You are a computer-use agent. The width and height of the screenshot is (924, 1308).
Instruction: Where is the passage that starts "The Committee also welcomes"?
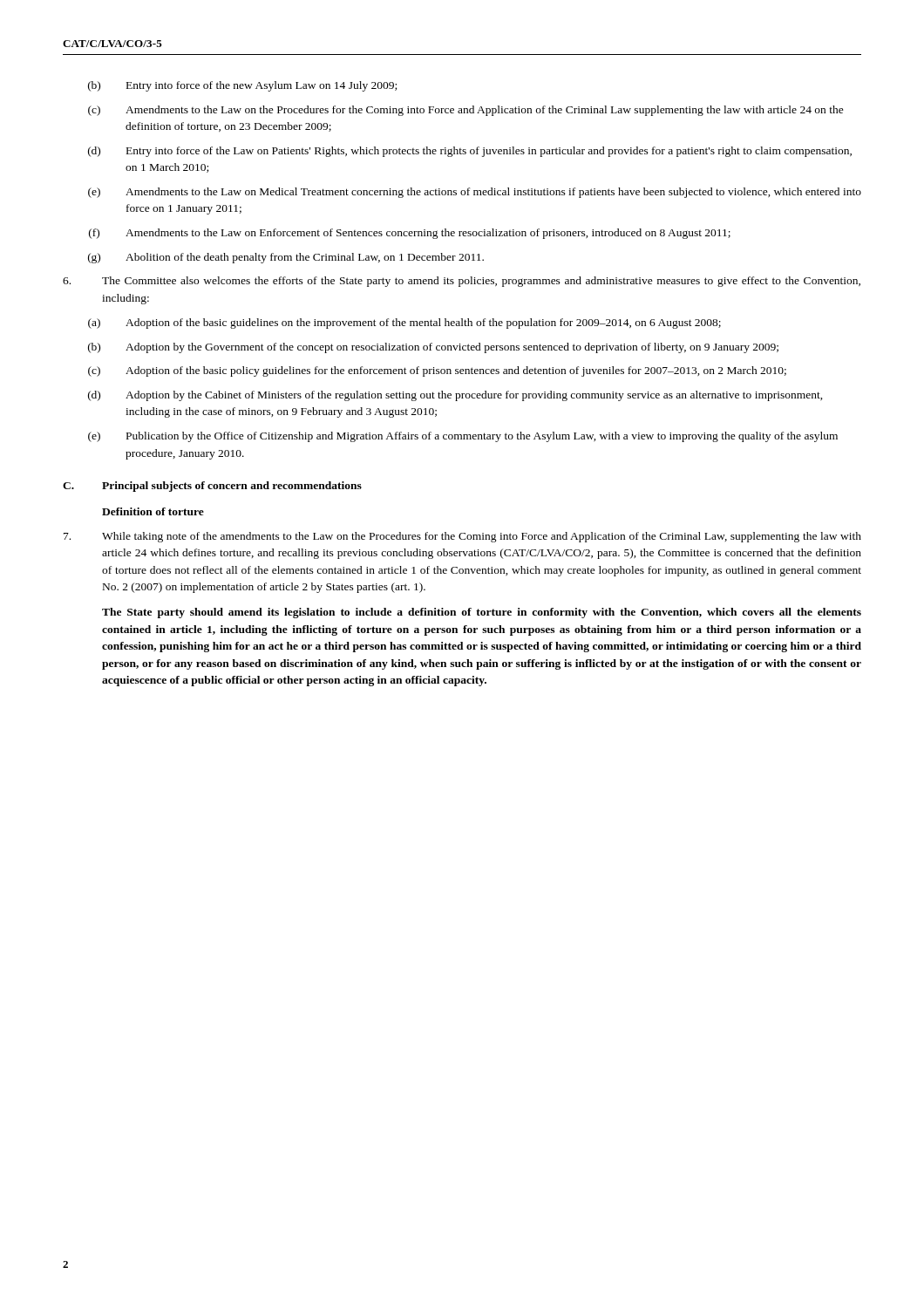[x=462, y=289]
